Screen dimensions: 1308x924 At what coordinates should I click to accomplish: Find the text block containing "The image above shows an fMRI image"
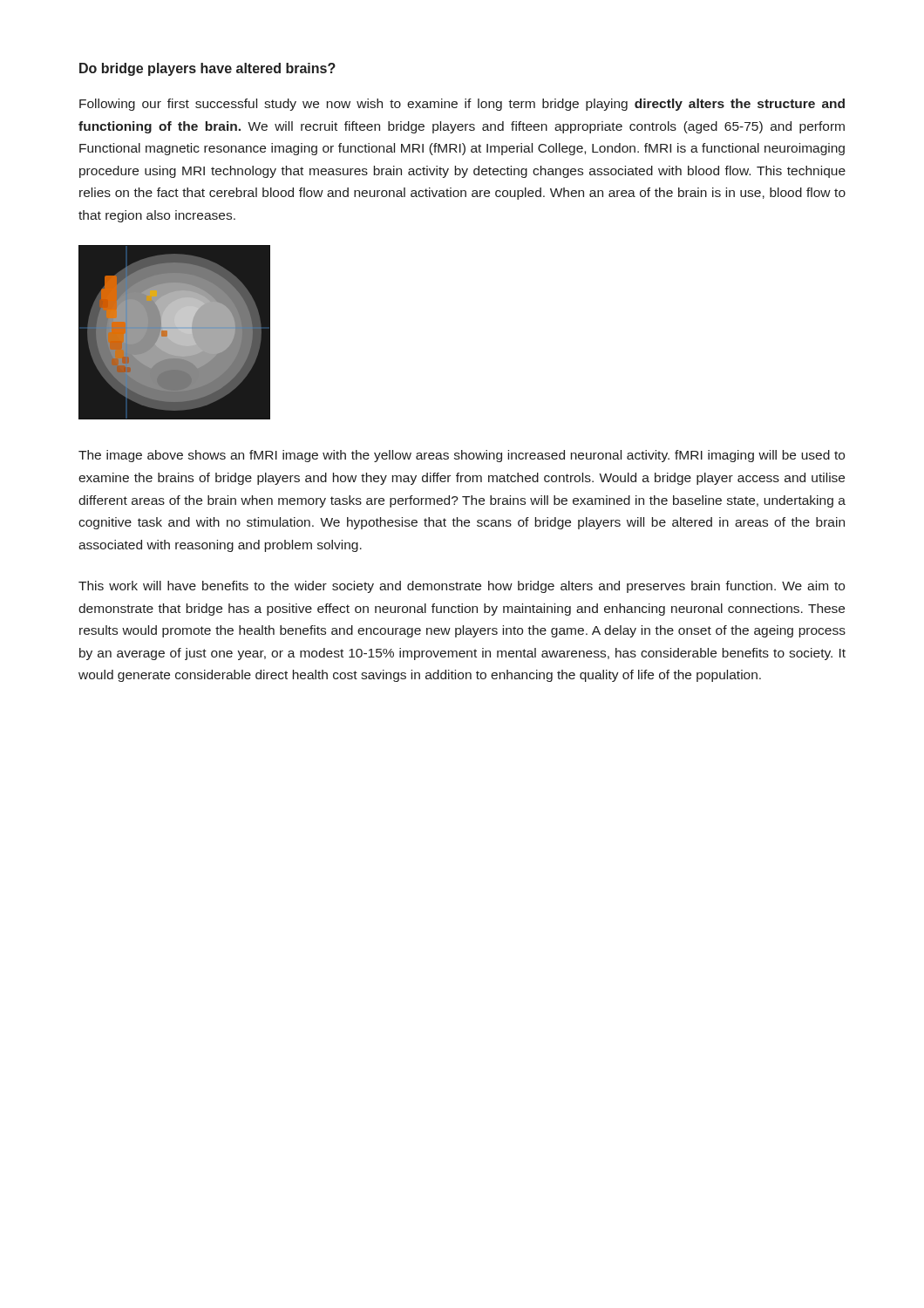tap(462, 500)
